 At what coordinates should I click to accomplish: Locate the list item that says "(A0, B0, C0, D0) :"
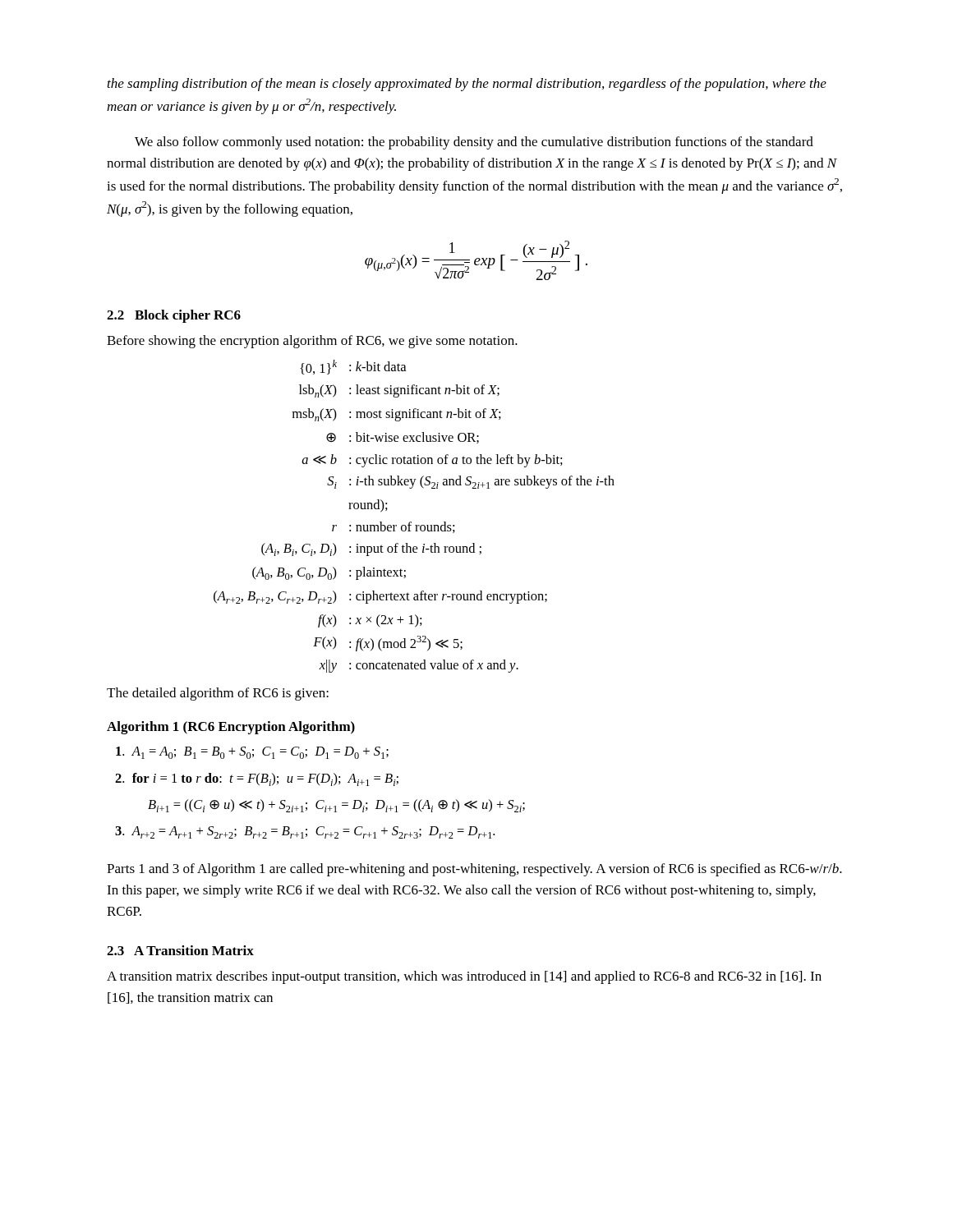[x=257, y=574]
